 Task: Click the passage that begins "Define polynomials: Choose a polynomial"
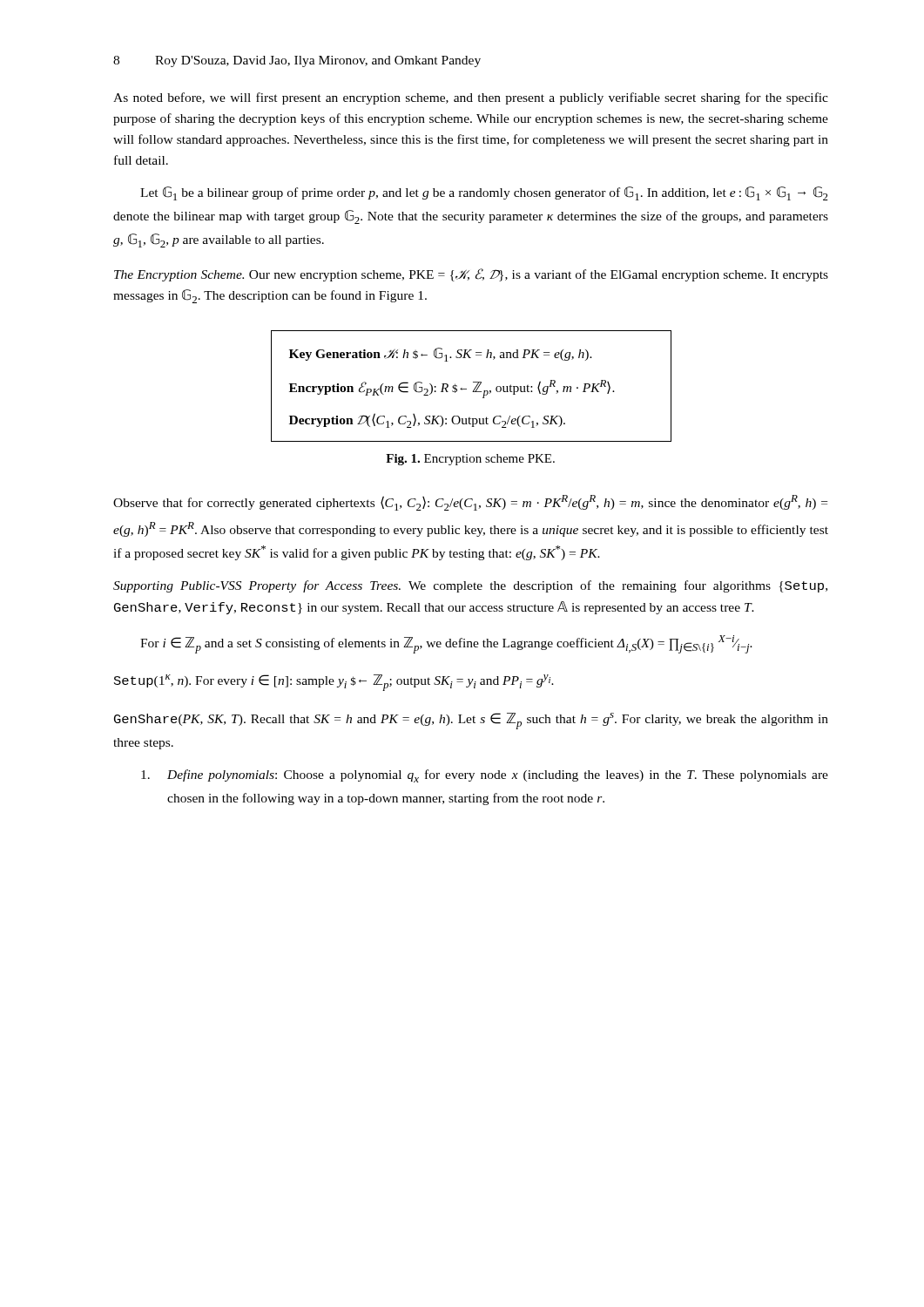(x=484, y=786)
